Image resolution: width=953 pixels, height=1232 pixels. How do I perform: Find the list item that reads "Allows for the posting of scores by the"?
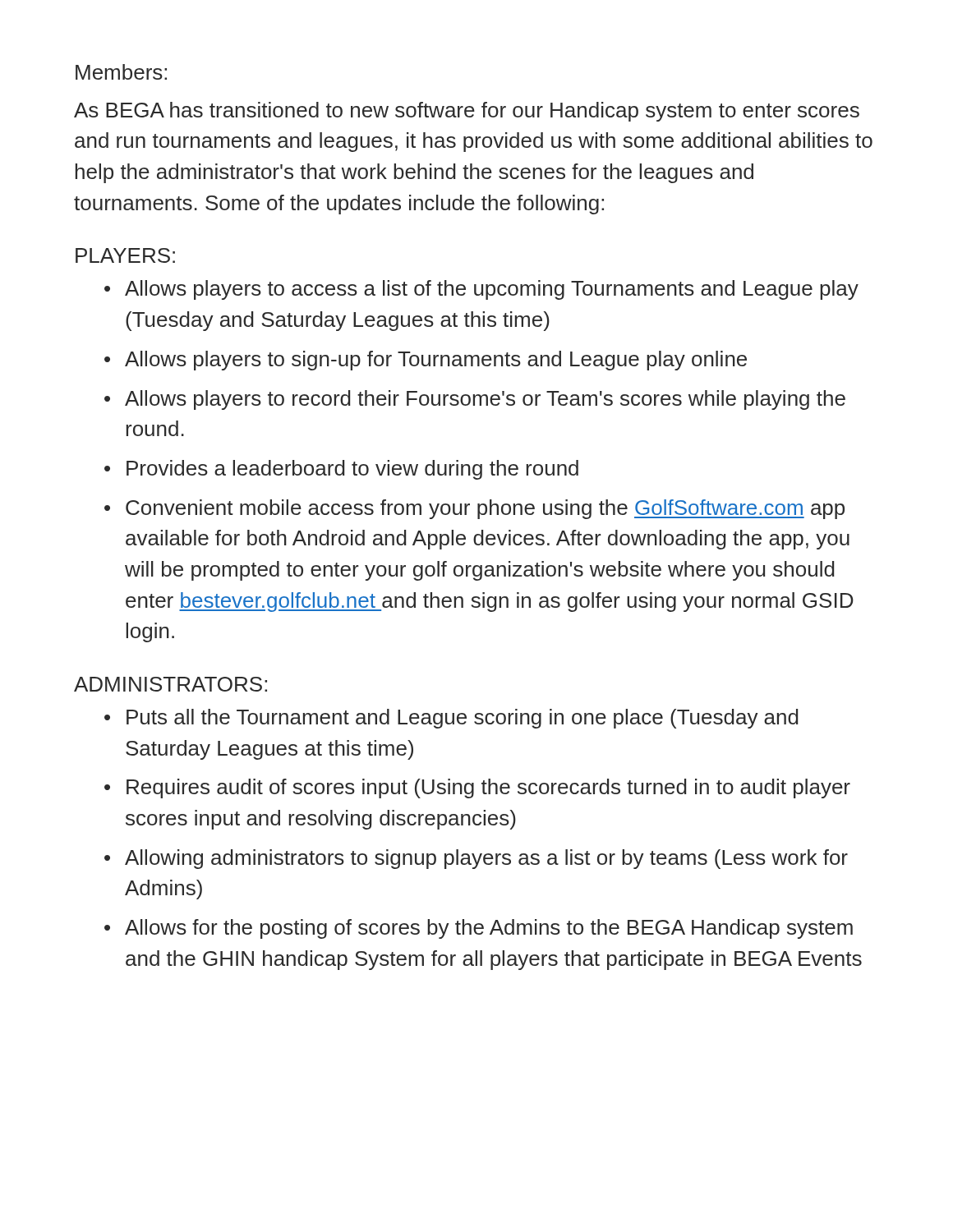pos(494,943)
